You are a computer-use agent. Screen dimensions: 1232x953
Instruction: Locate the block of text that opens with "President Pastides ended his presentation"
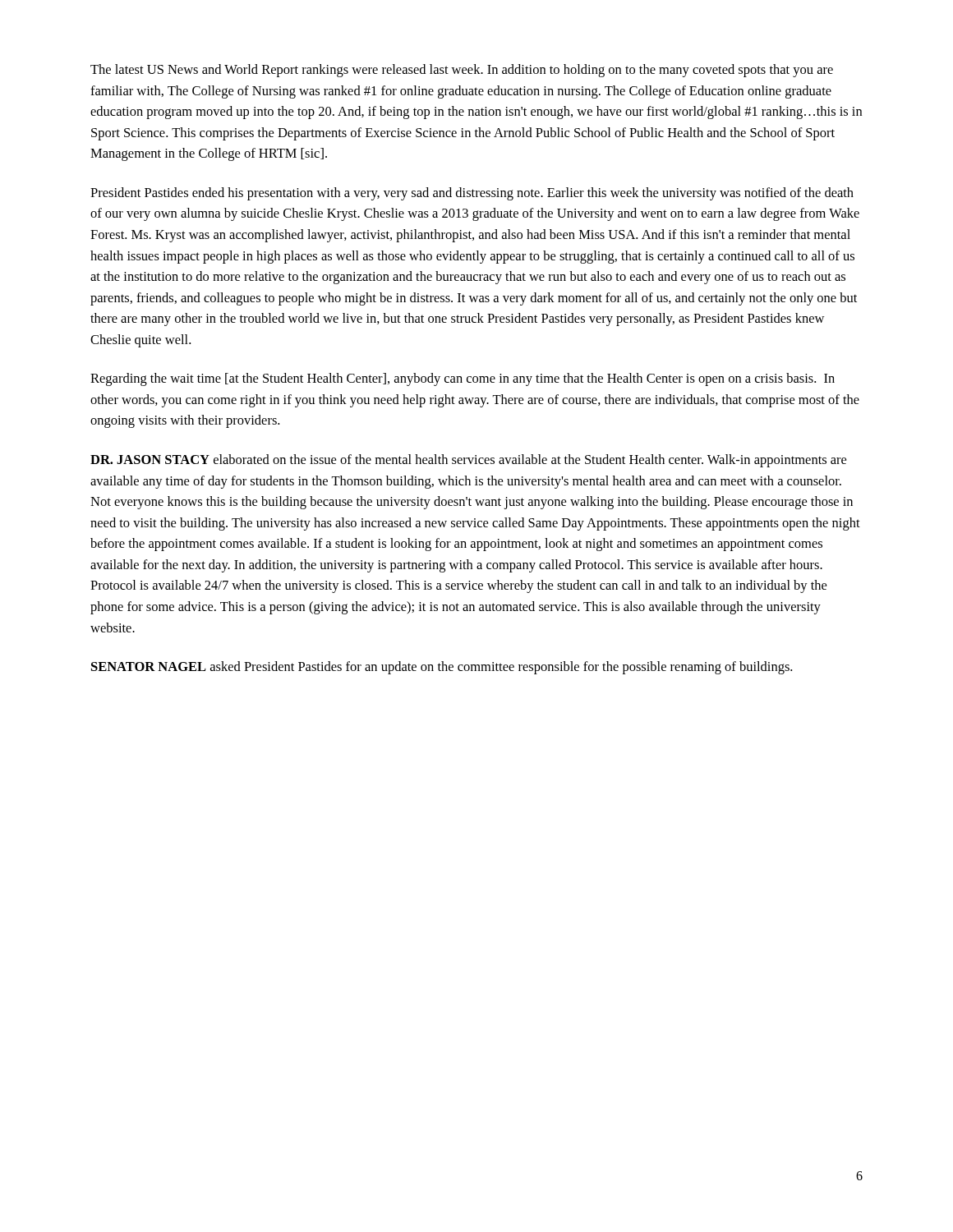pos(475,266)
